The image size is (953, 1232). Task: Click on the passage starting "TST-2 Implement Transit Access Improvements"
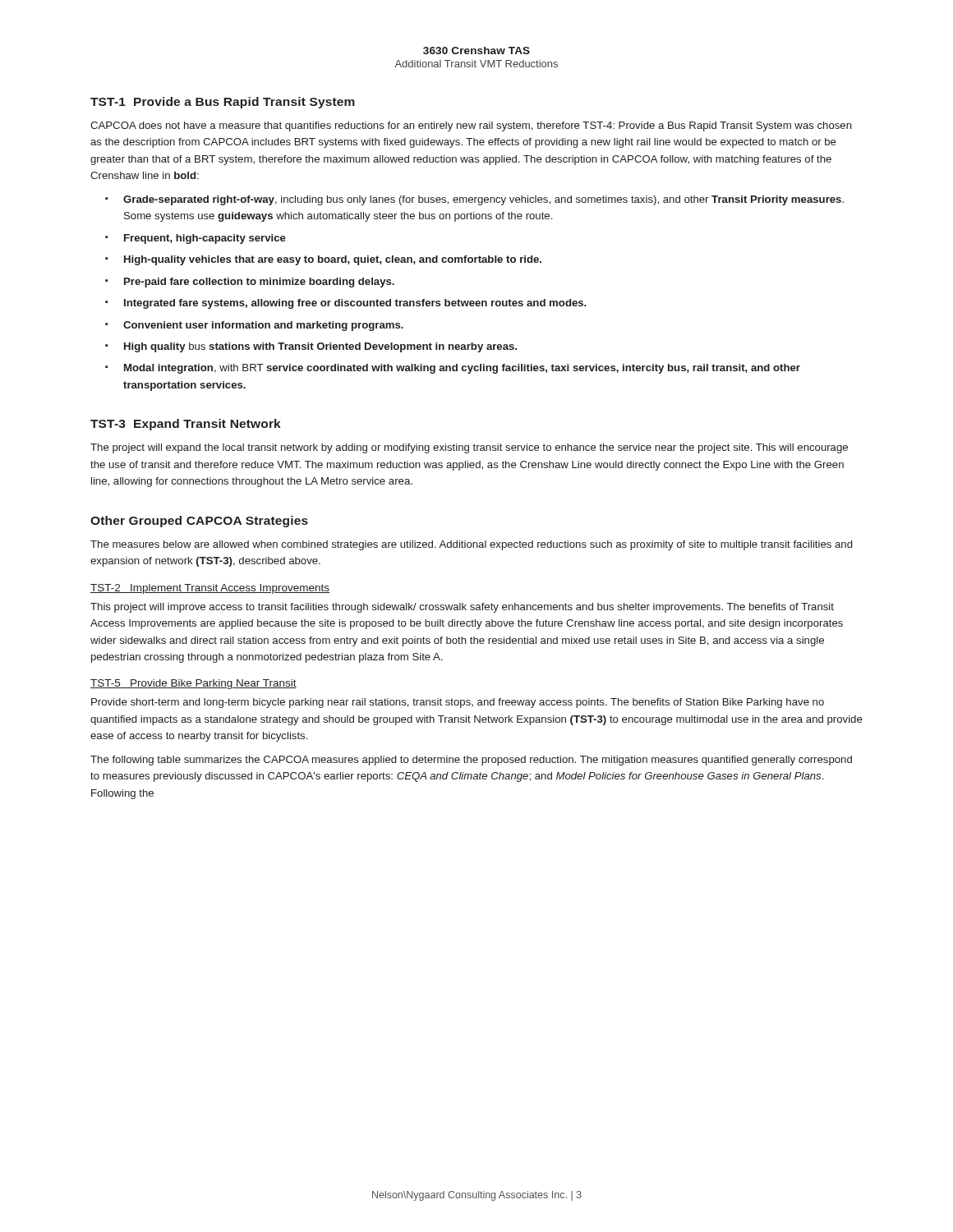[x=210, y=587]
